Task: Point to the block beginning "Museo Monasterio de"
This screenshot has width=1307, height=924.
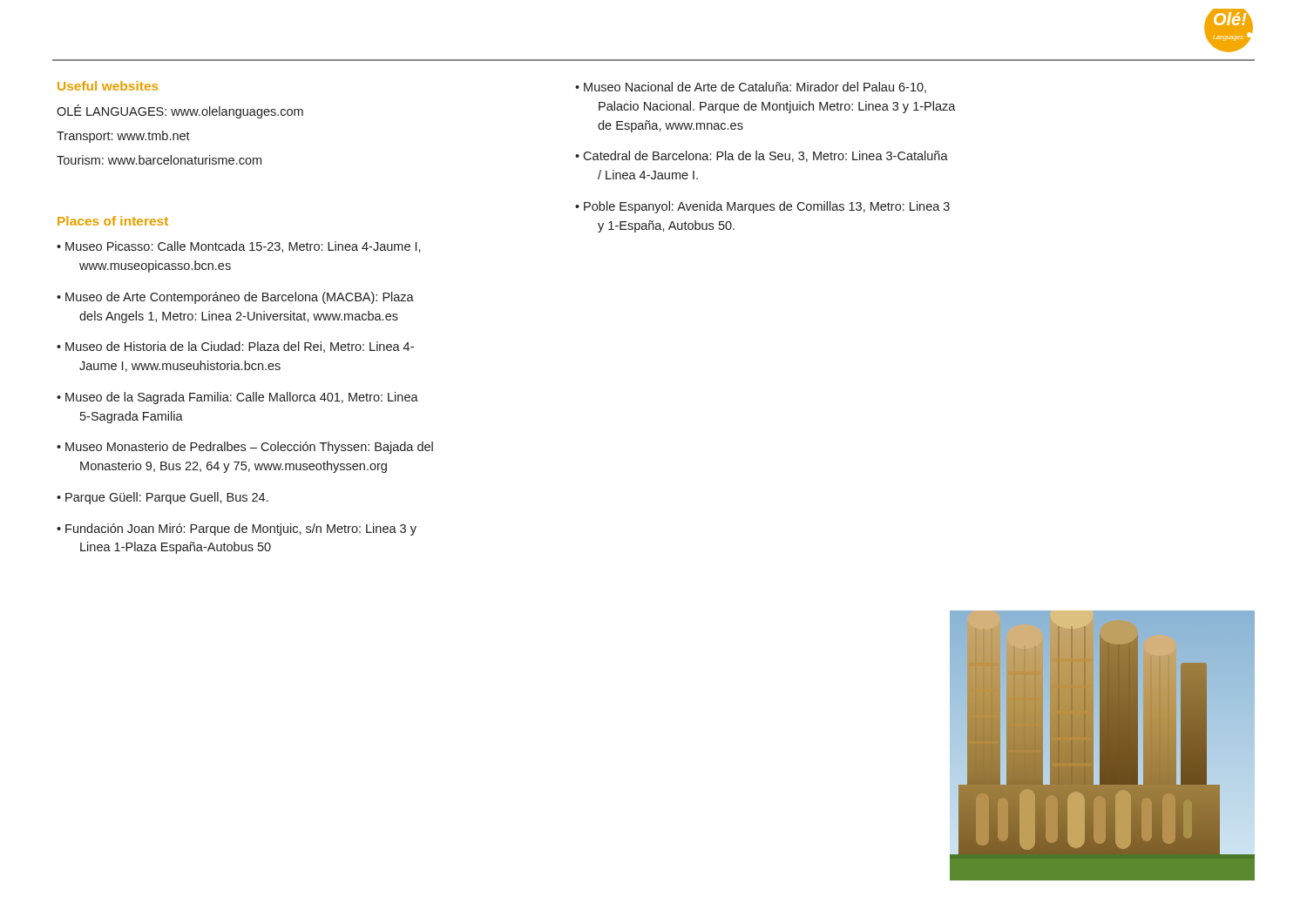Action: [249, 456]
